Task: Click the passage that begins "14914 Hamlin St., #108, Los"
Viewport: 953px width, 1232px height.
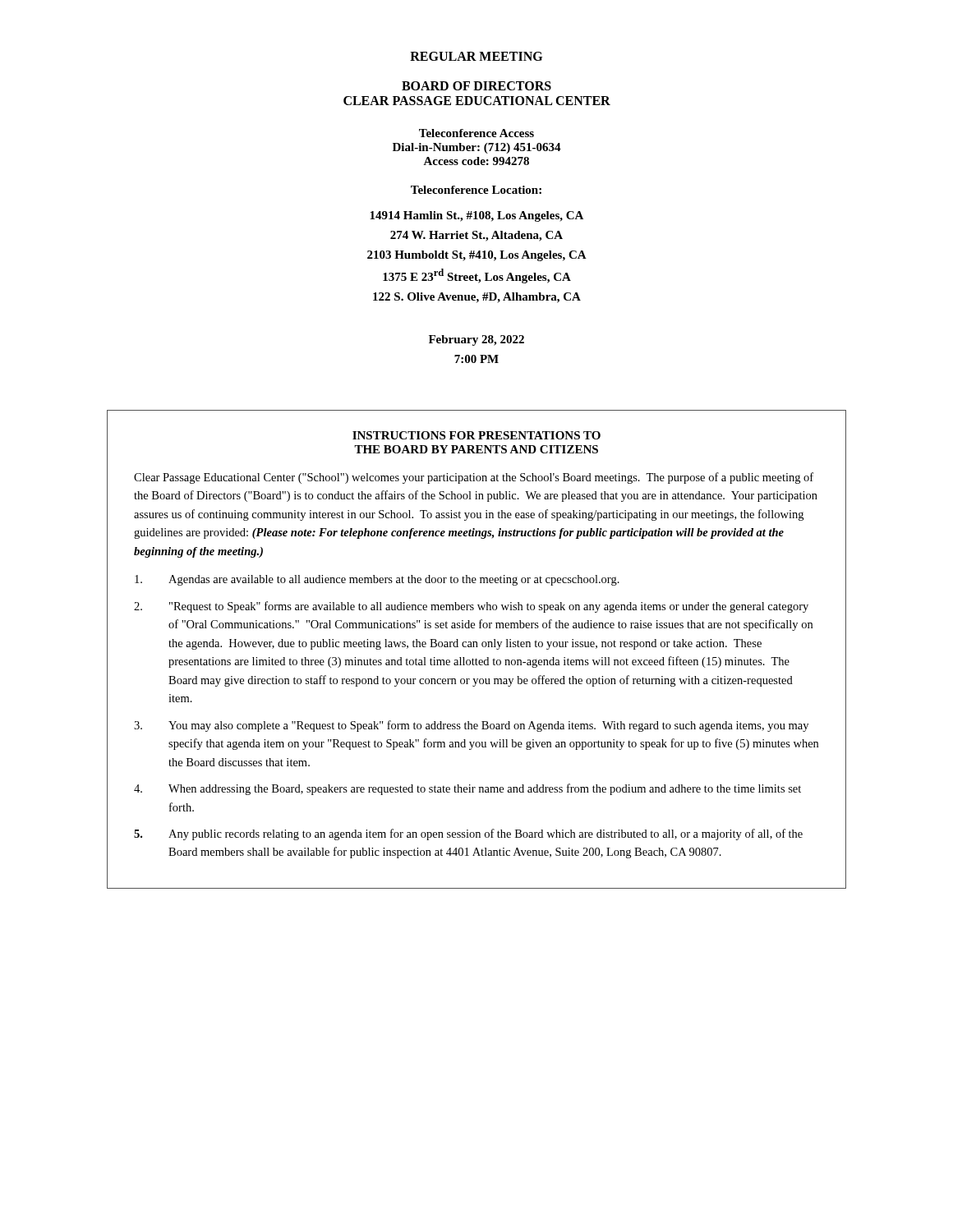Action: tap(476, 256)
